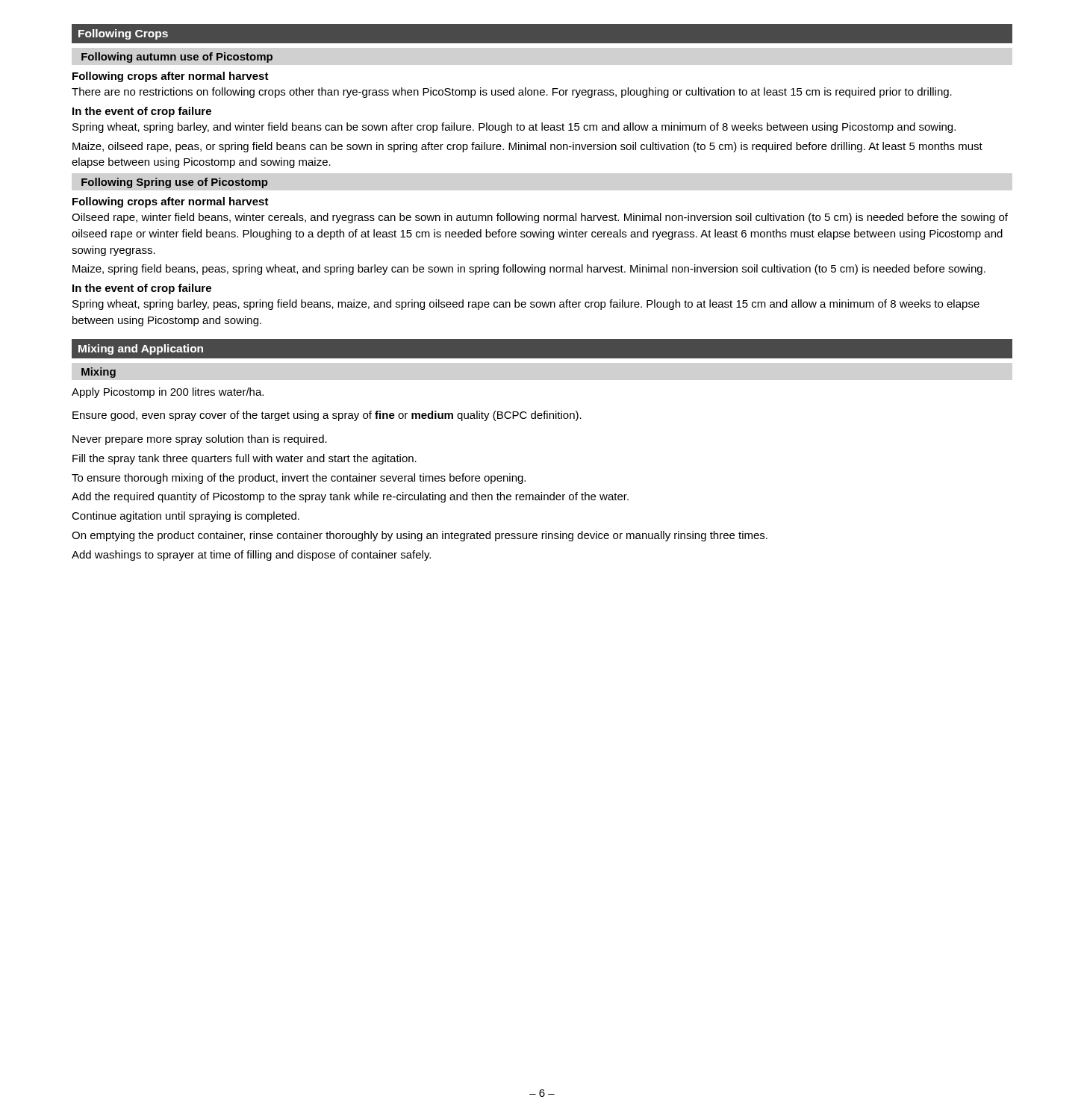
Task: Find the element starting "Following Crops"
Action: click(x=123, y=33)
